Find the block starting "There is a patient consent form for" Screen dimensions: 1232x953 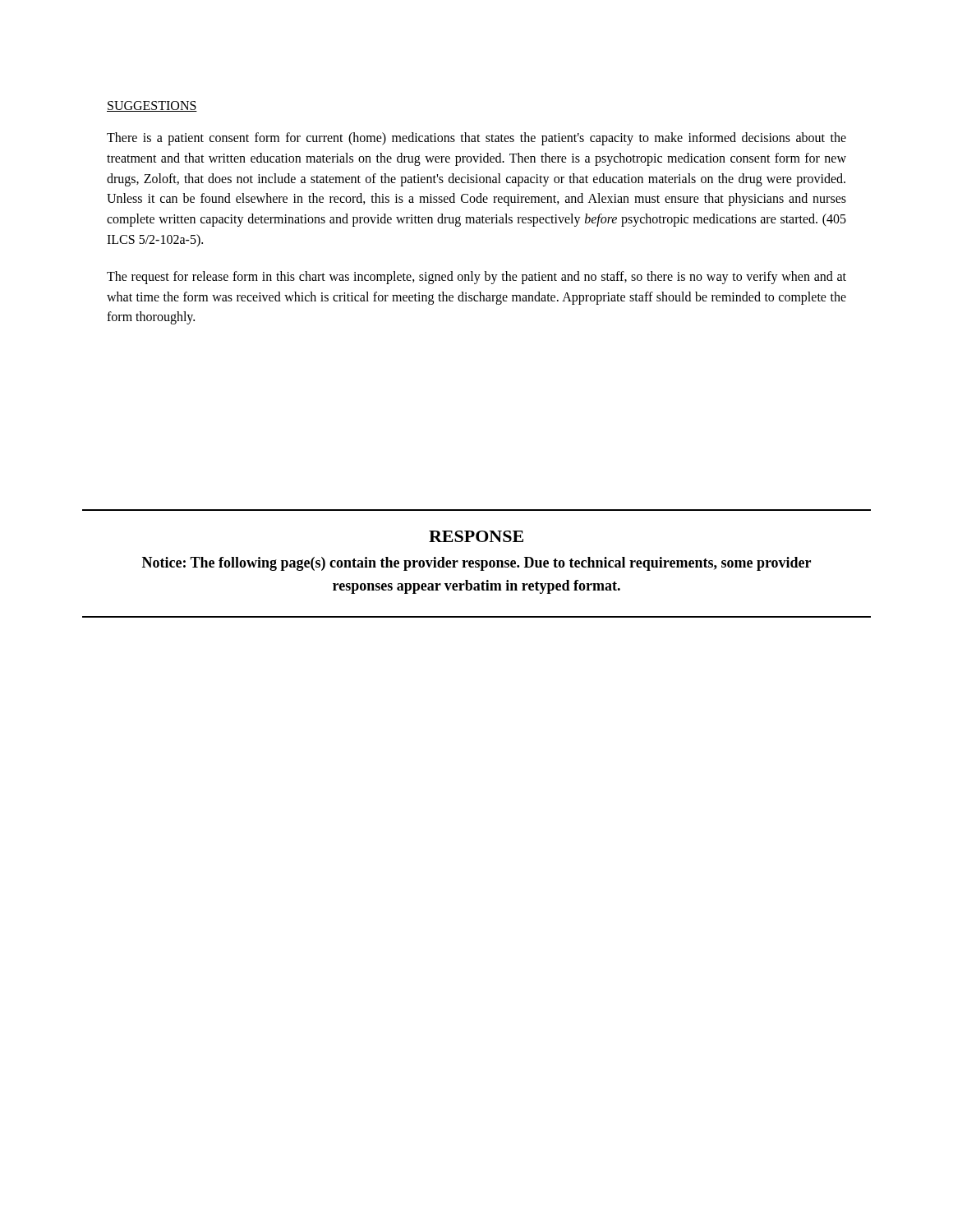[x=476, y=188]
